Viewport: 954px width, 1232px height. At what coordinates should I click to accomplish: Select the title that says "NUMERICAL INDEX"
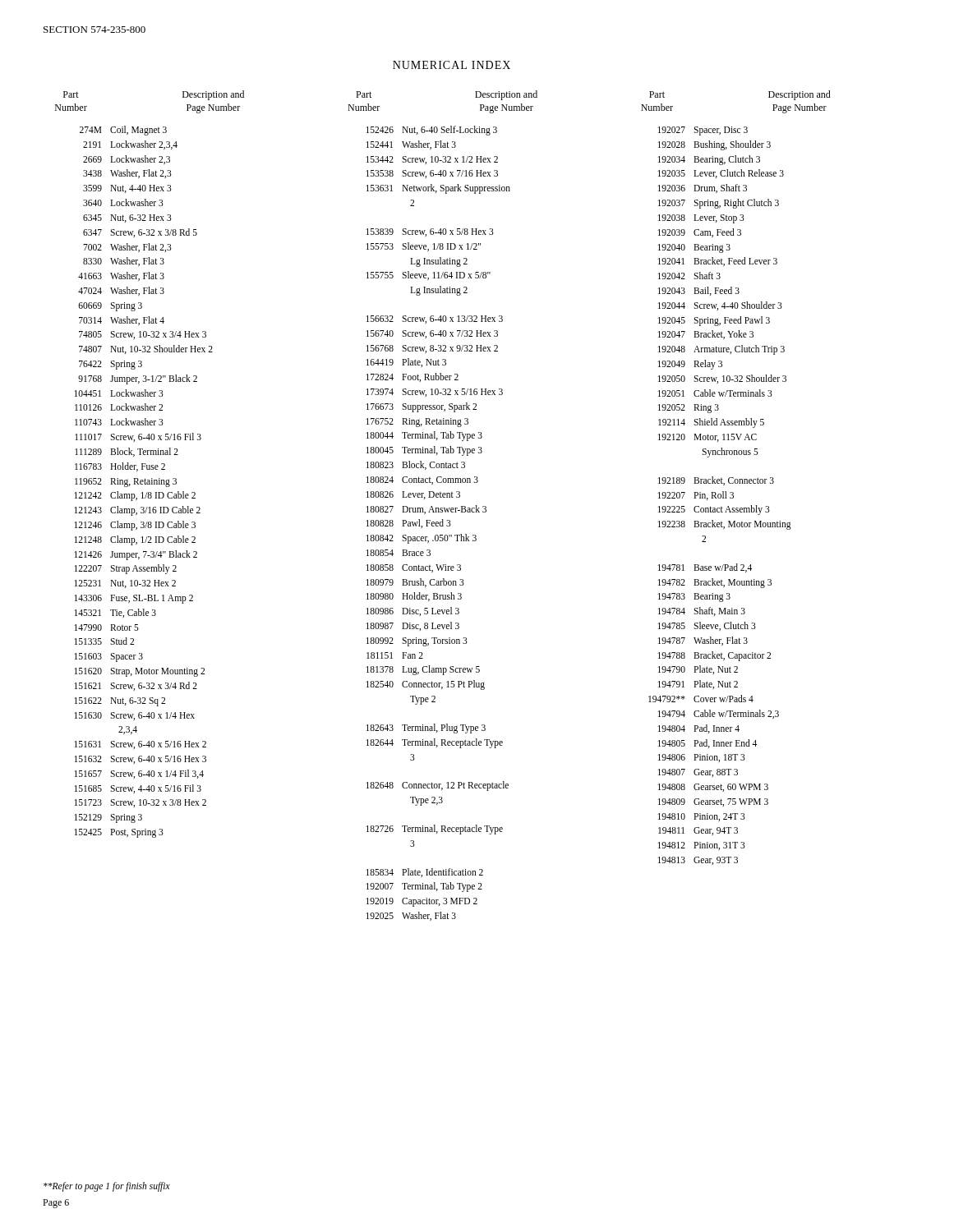point(452,65)
